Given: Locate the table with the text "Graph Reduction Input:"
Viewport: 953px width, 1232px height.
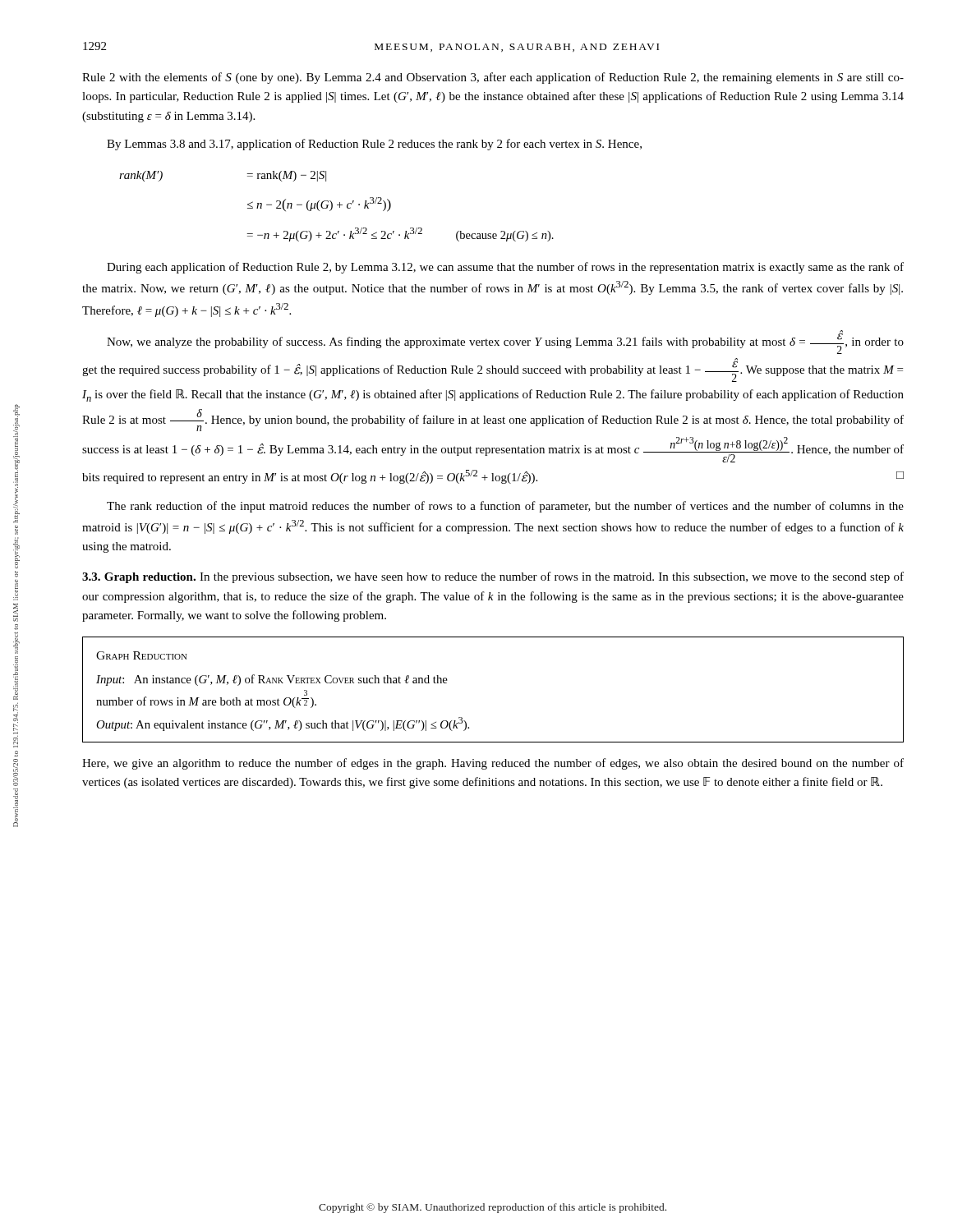Looking at the screenshot, I should coord(493,689).
